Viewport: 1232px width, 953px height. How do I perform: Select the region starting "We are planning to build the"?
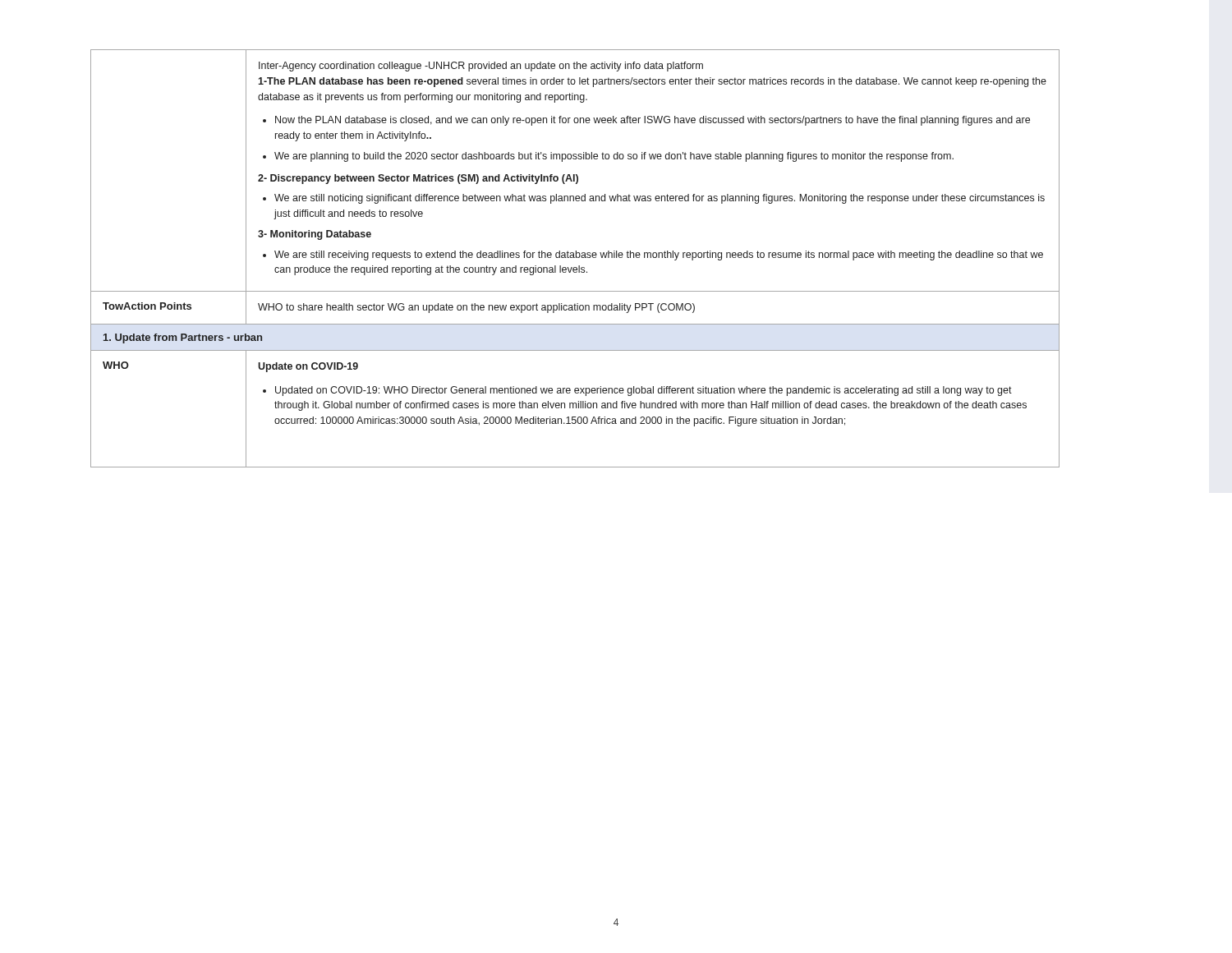coord(653,156)
